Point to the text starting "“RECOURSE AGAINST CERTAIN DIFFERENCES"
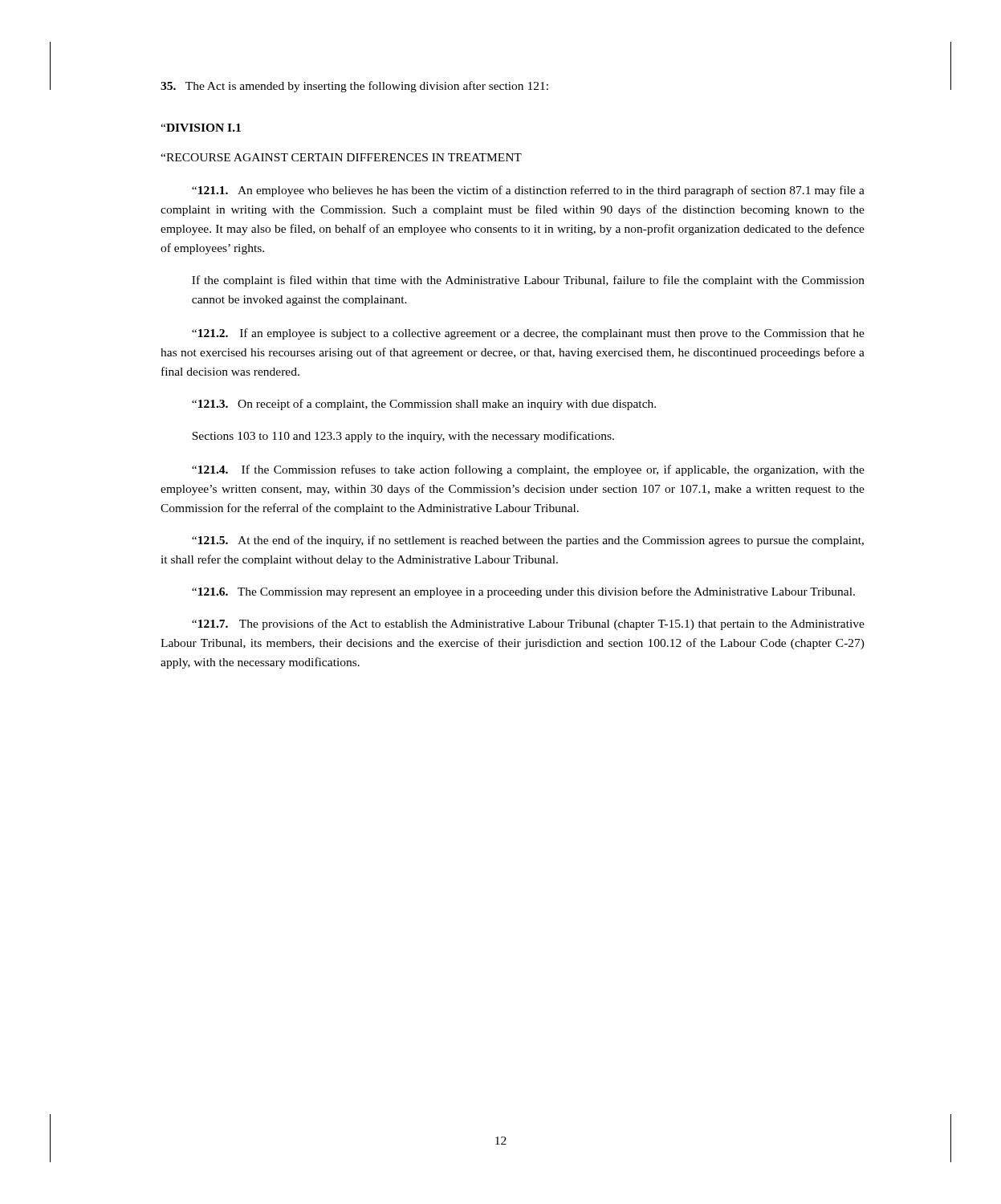 513,157
